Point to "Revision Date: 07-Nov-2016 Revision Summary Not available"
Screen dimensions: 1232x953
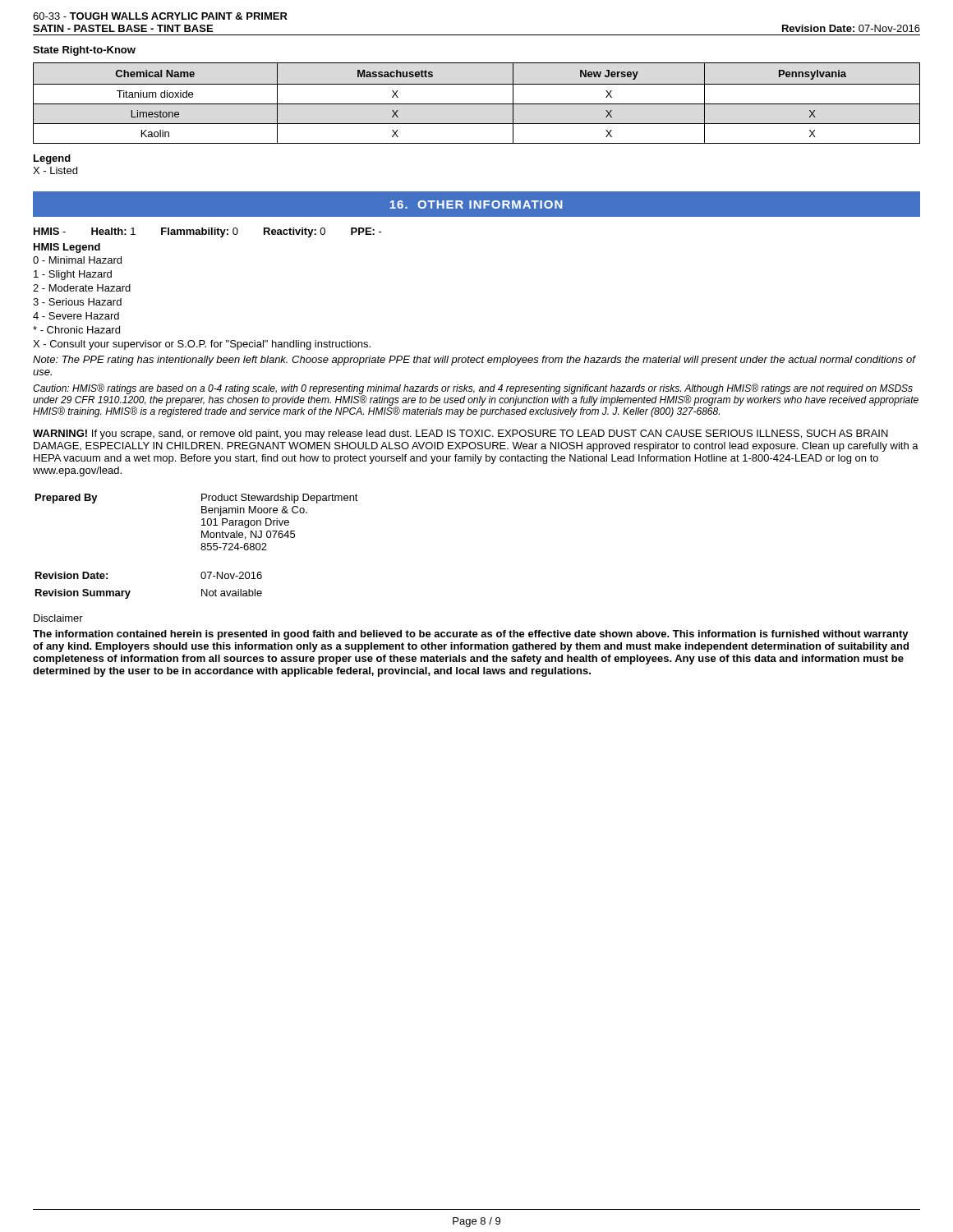point(68,575)
